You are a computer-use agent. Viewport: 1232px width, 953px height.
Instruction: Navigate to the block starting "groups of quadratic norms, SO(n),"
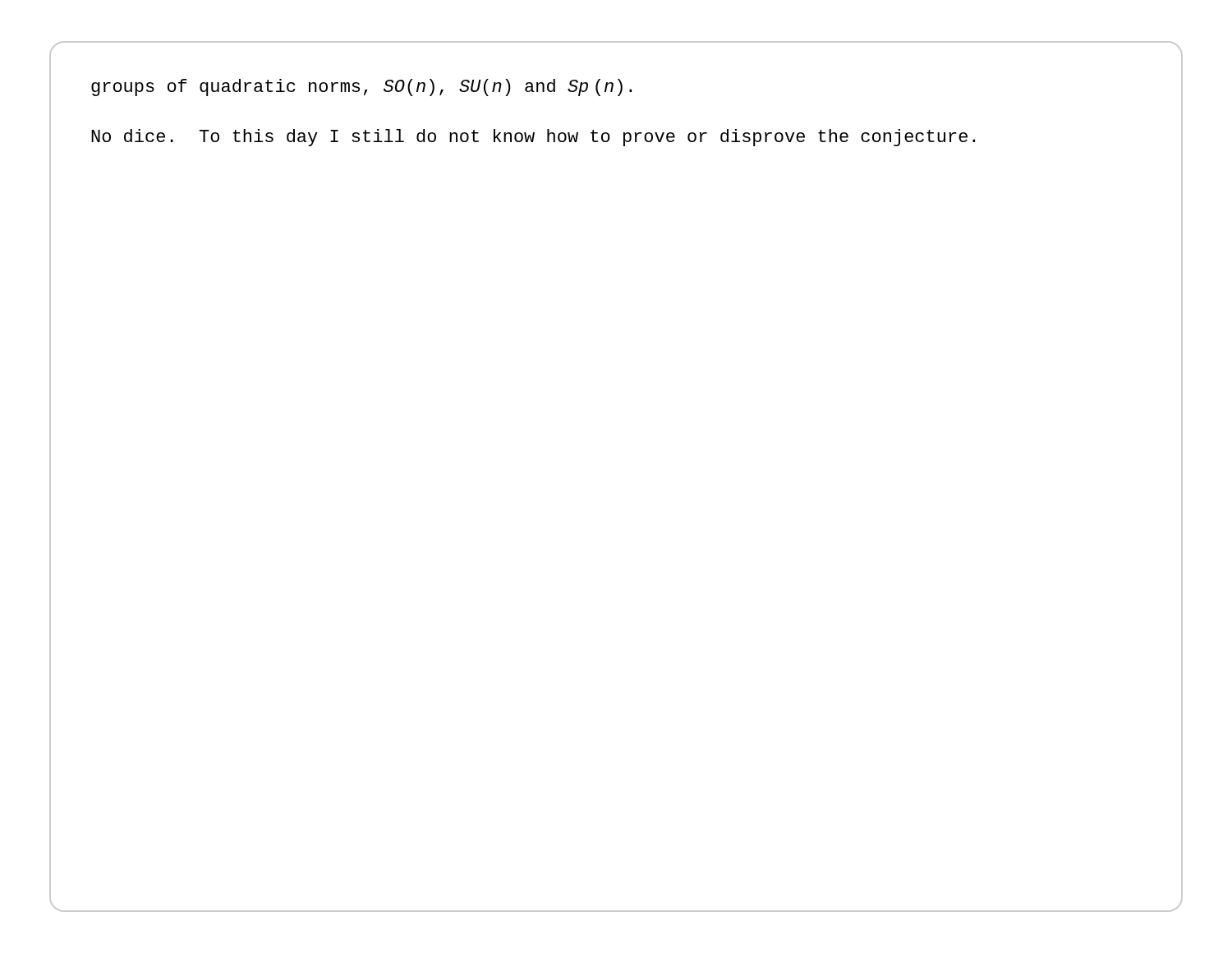click(x=363, y=87)
